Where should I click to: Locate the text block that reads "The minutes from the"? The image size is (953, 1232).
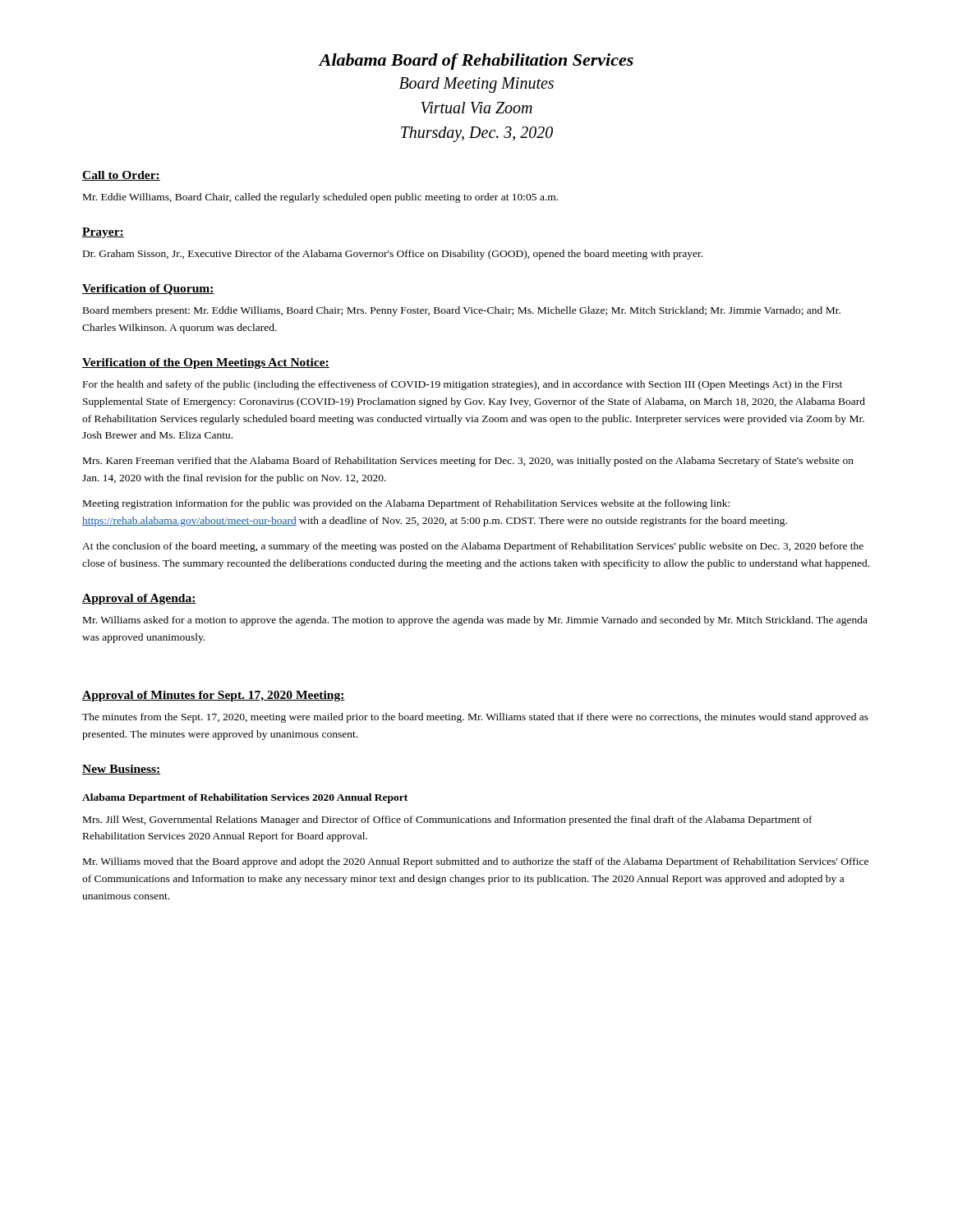click(475, 725)
